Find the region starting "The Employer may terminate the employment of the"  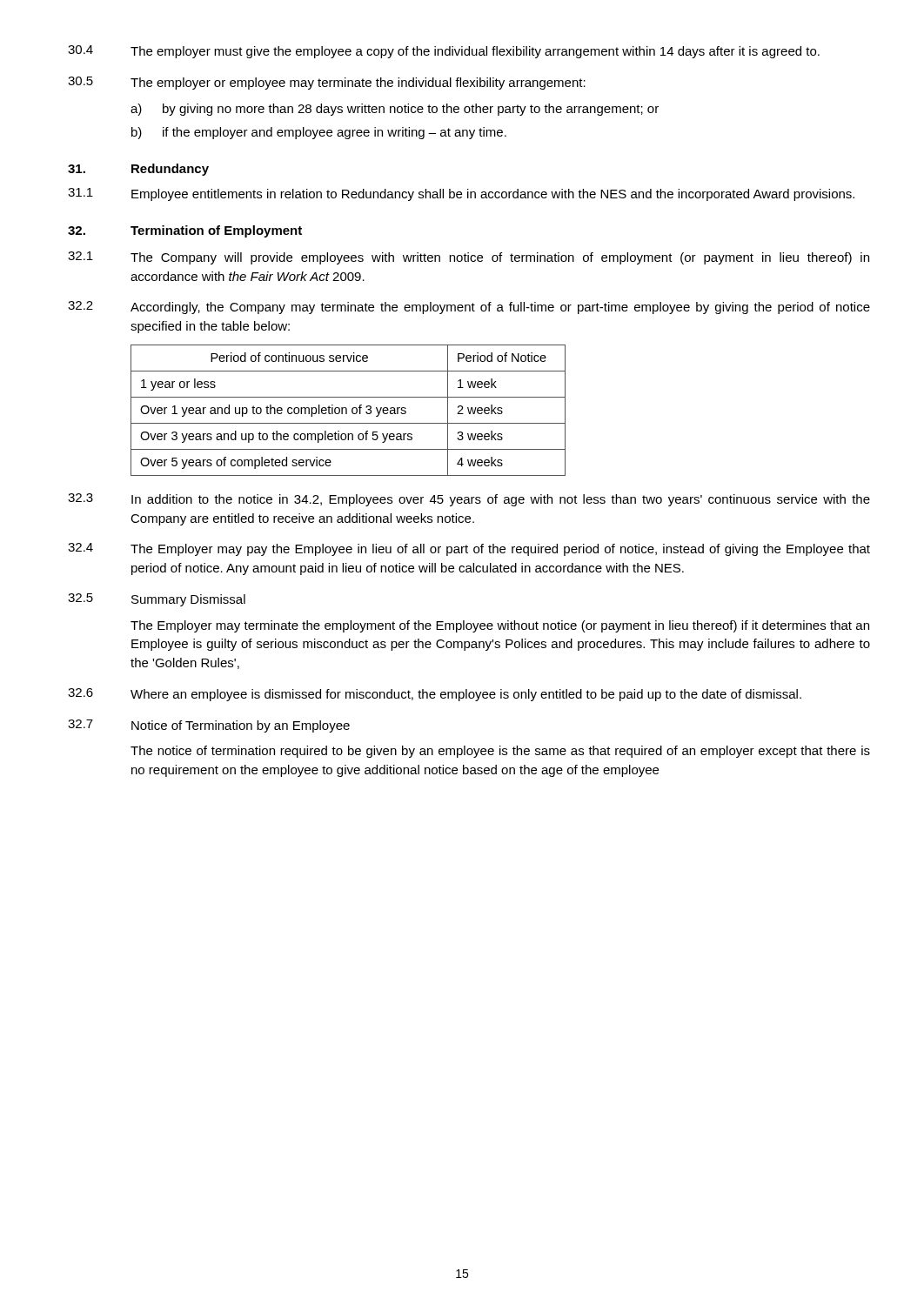pos(500,644)
